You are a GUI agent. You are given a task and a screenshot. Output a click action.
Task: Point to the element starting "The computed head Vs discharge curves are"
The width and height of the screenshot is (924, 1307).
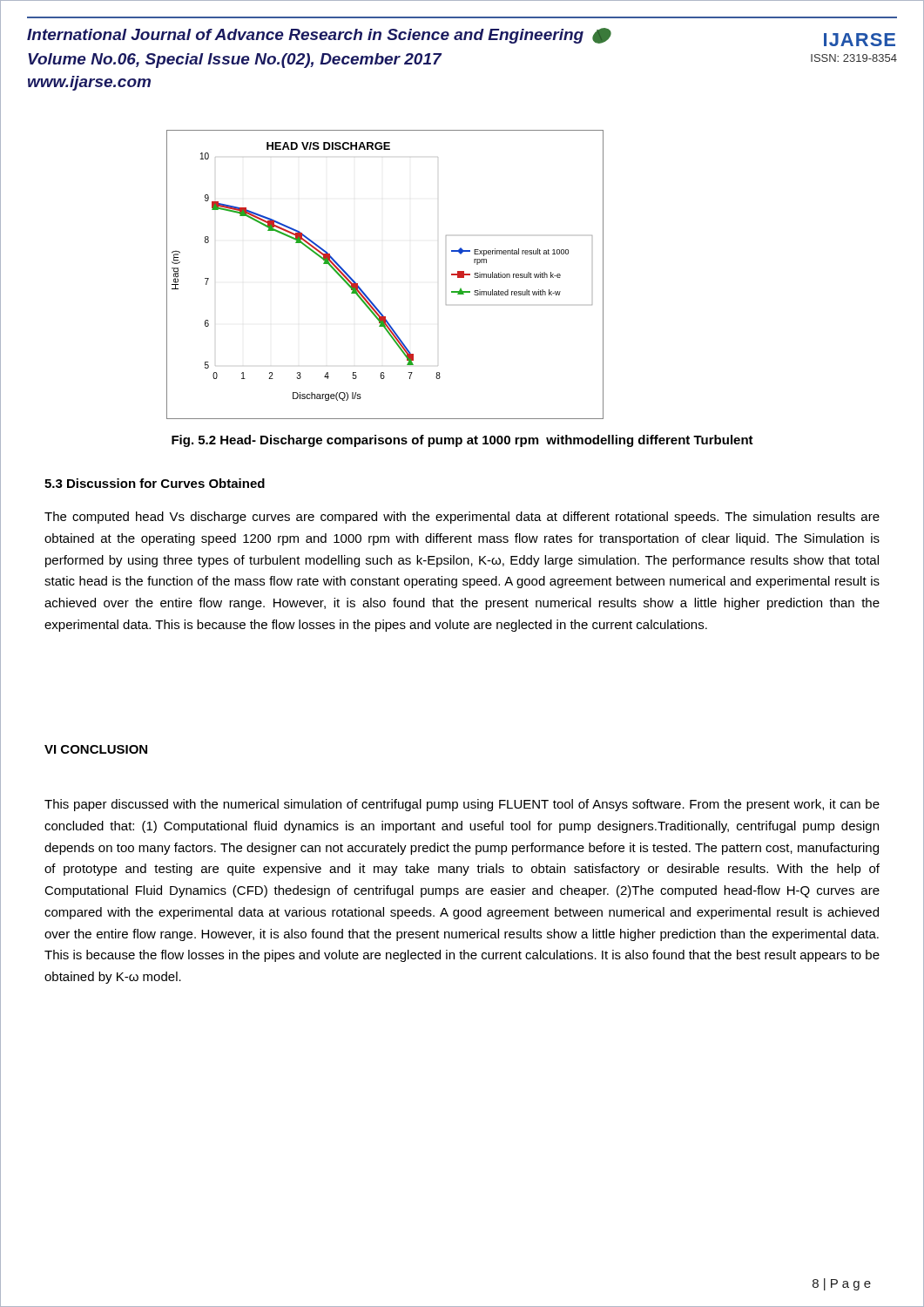pos(462,571)
